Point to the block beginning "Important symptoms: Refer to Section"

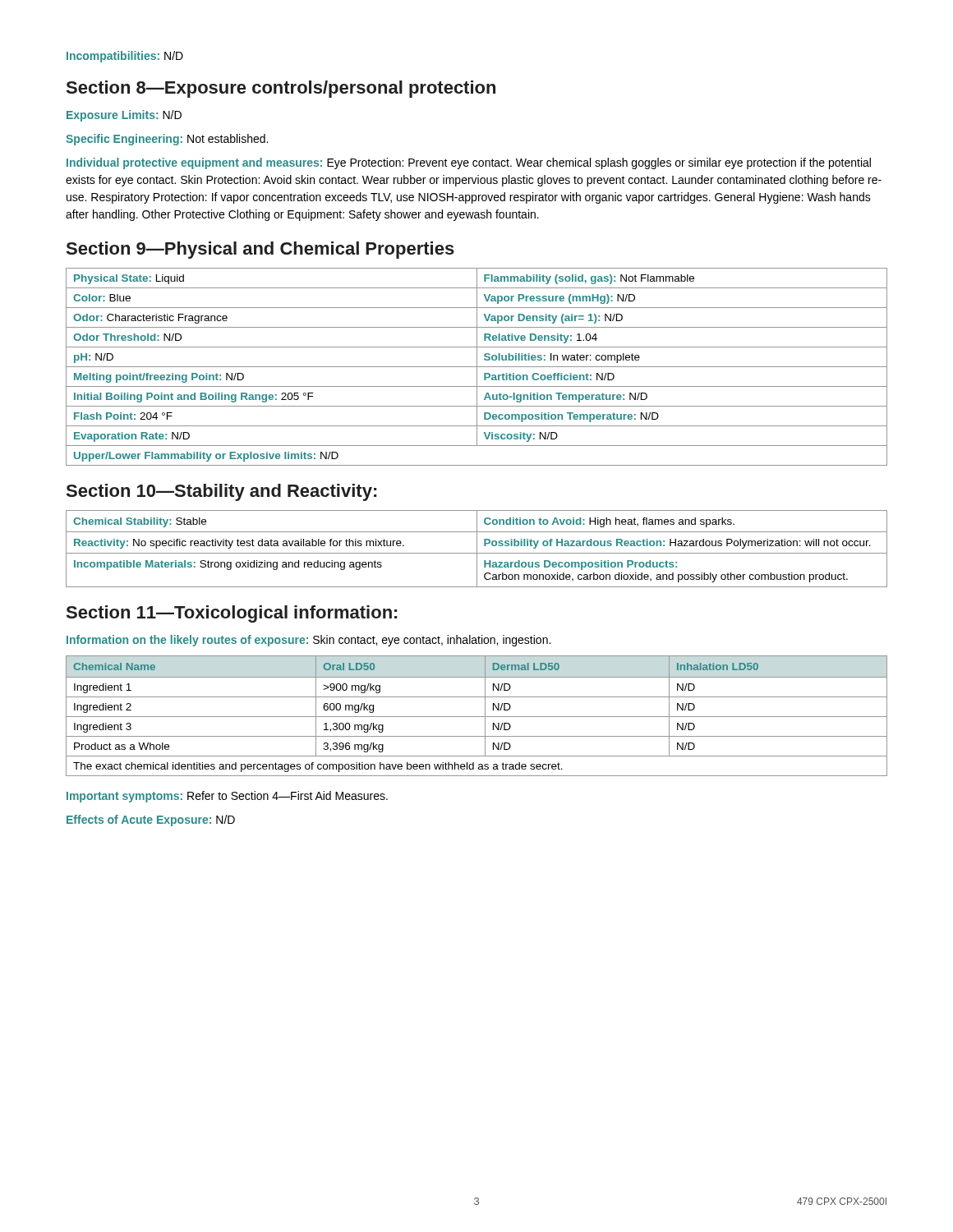[227, 796]
